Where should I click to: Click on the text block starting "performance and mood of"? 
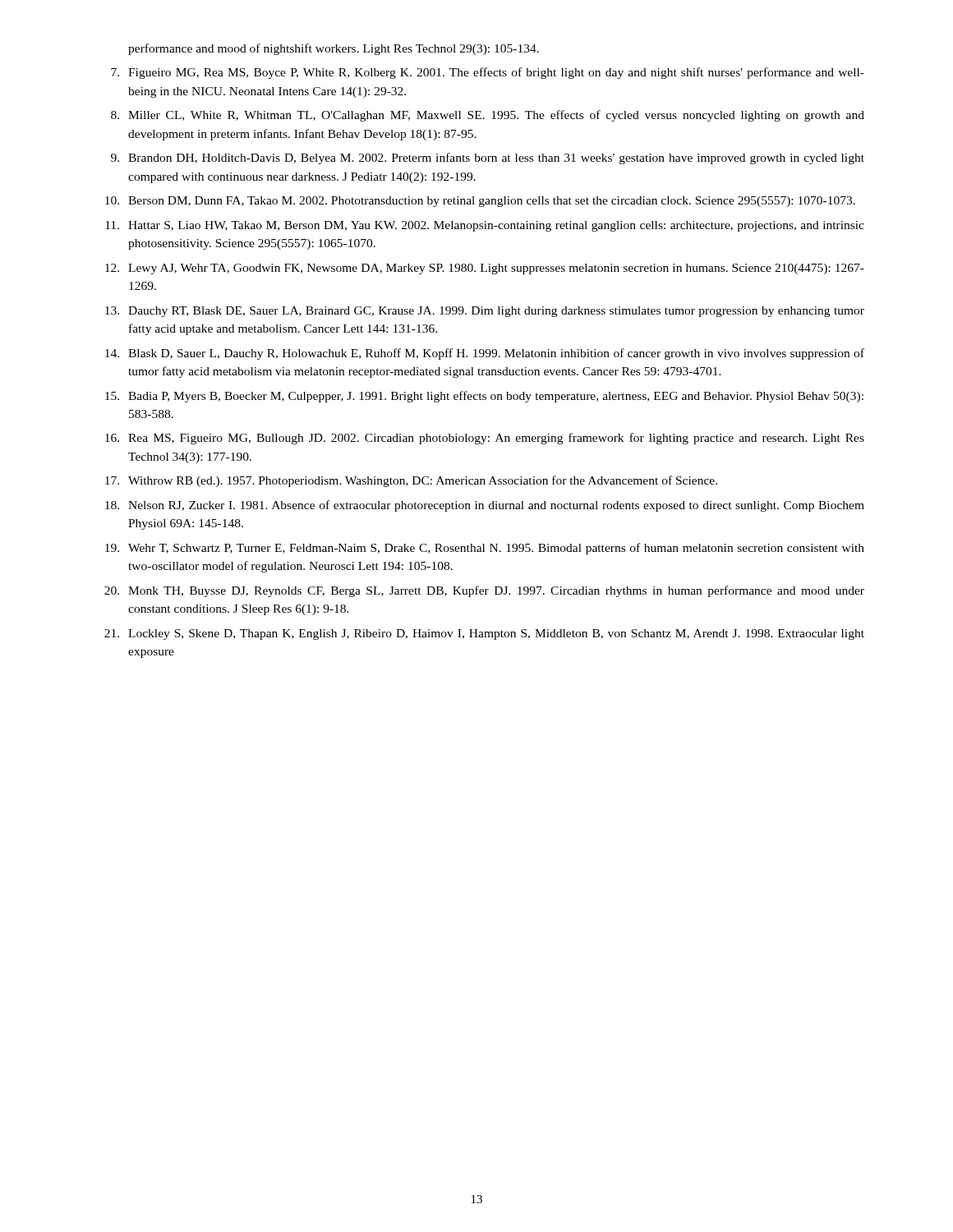click(x=496, y=49)
